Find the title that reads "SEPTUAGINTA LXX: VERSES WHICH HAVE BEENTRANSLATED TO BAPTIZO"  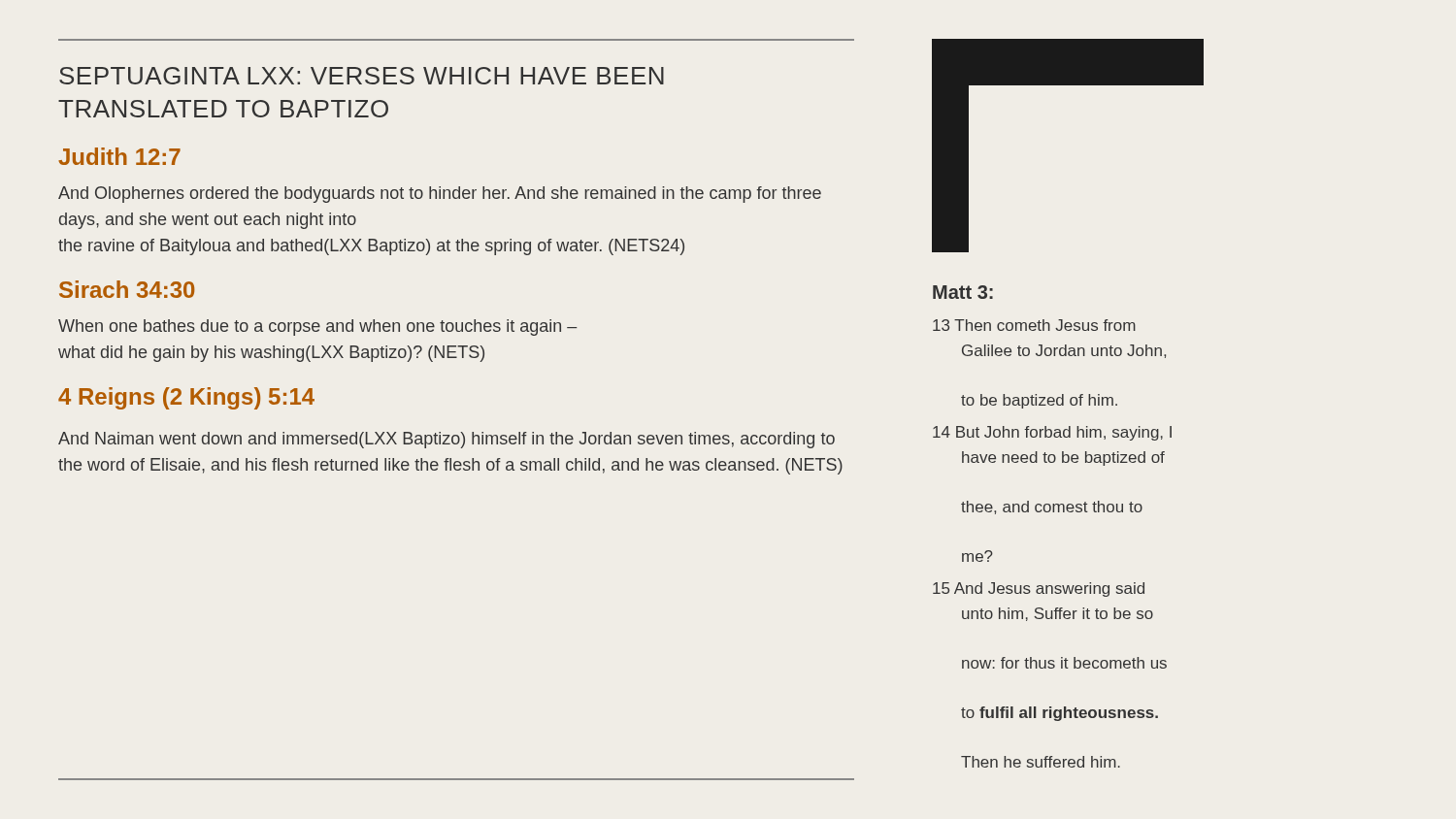[x=456, y=93]
